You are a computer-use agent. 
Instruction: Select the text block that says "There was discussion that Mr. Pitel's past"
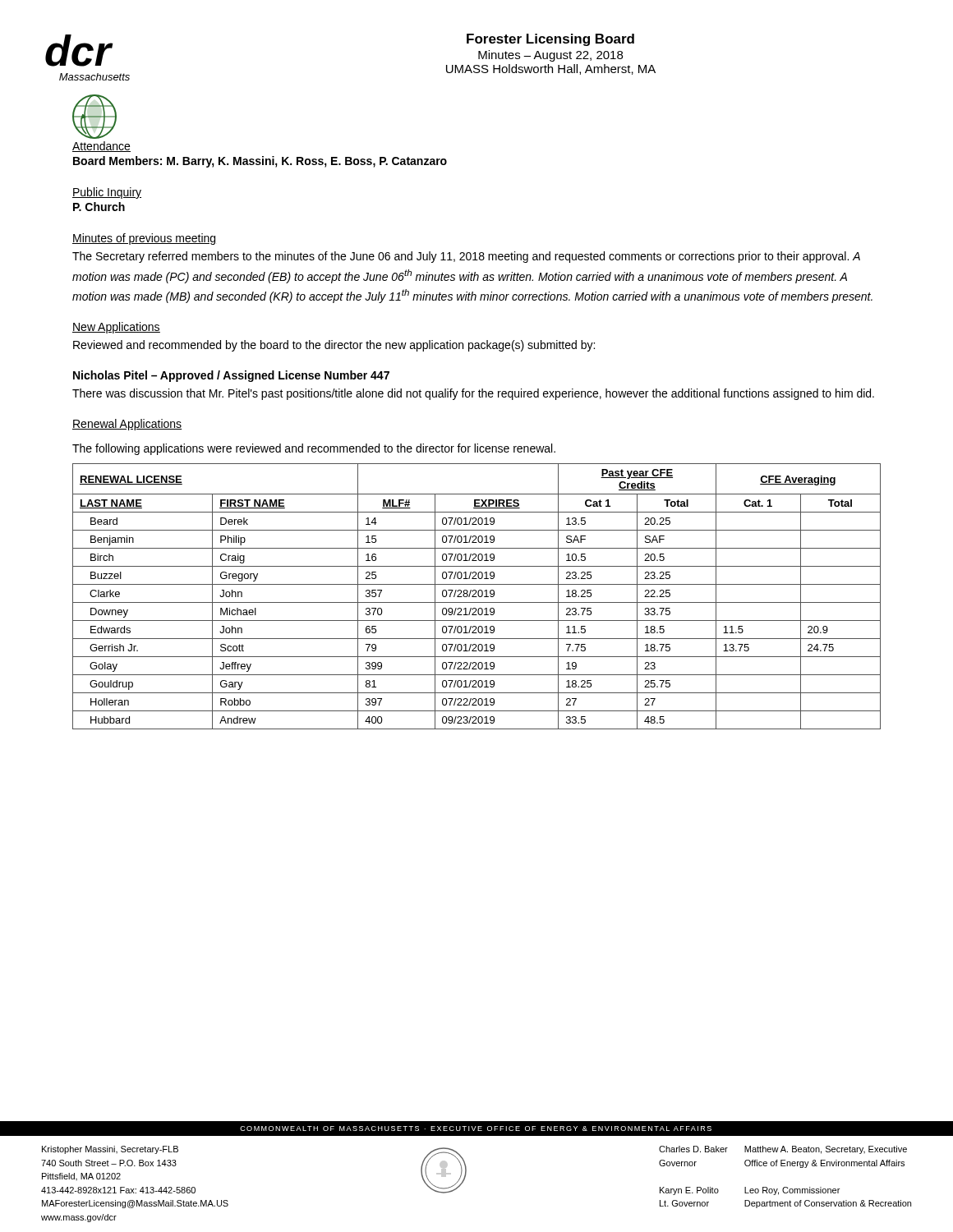(474, 394)
